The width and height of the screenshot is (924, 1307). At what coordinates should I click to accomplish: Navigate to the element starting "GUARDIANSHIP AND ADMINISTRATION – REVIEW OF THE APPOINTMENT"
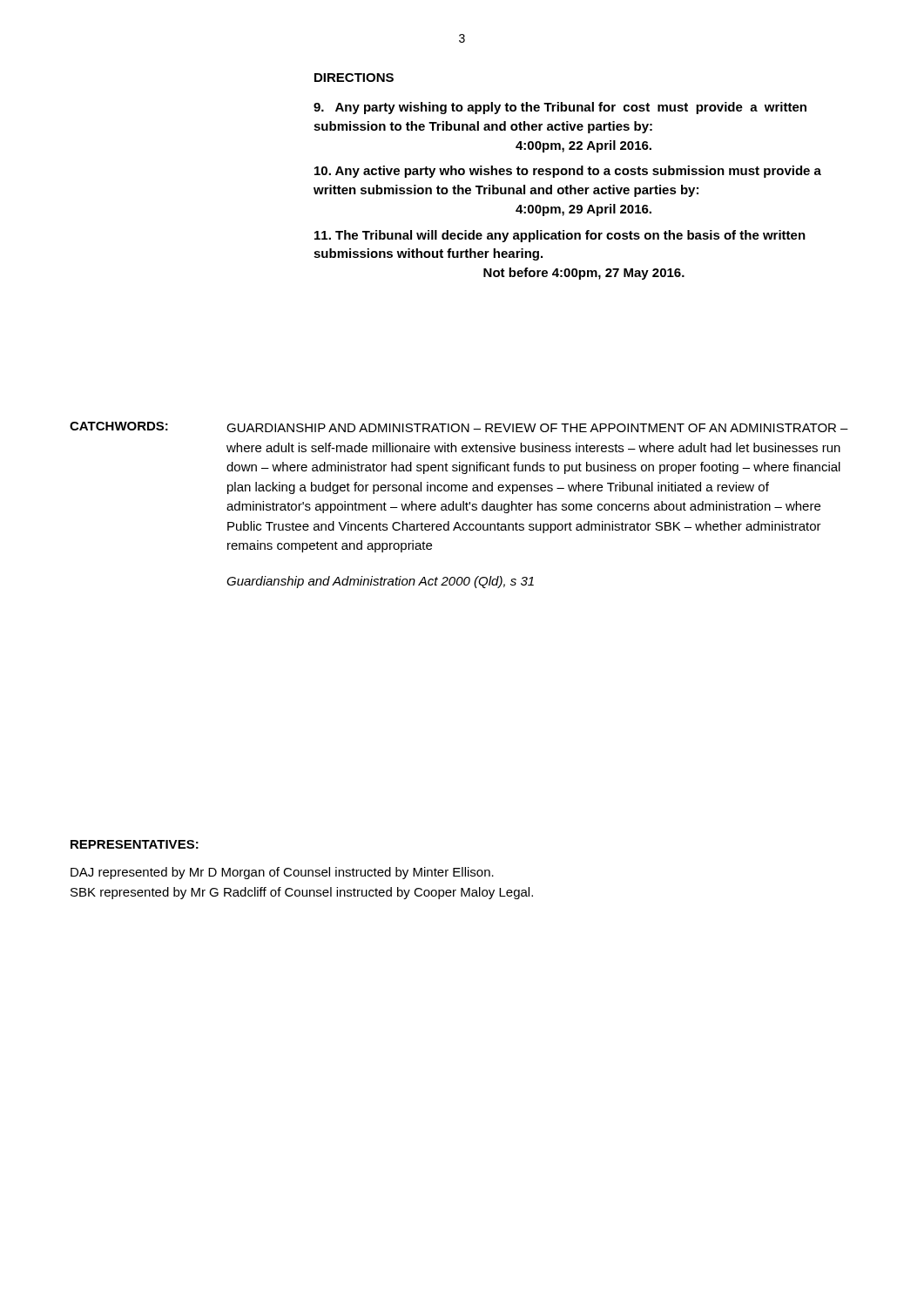coord(540,505)
